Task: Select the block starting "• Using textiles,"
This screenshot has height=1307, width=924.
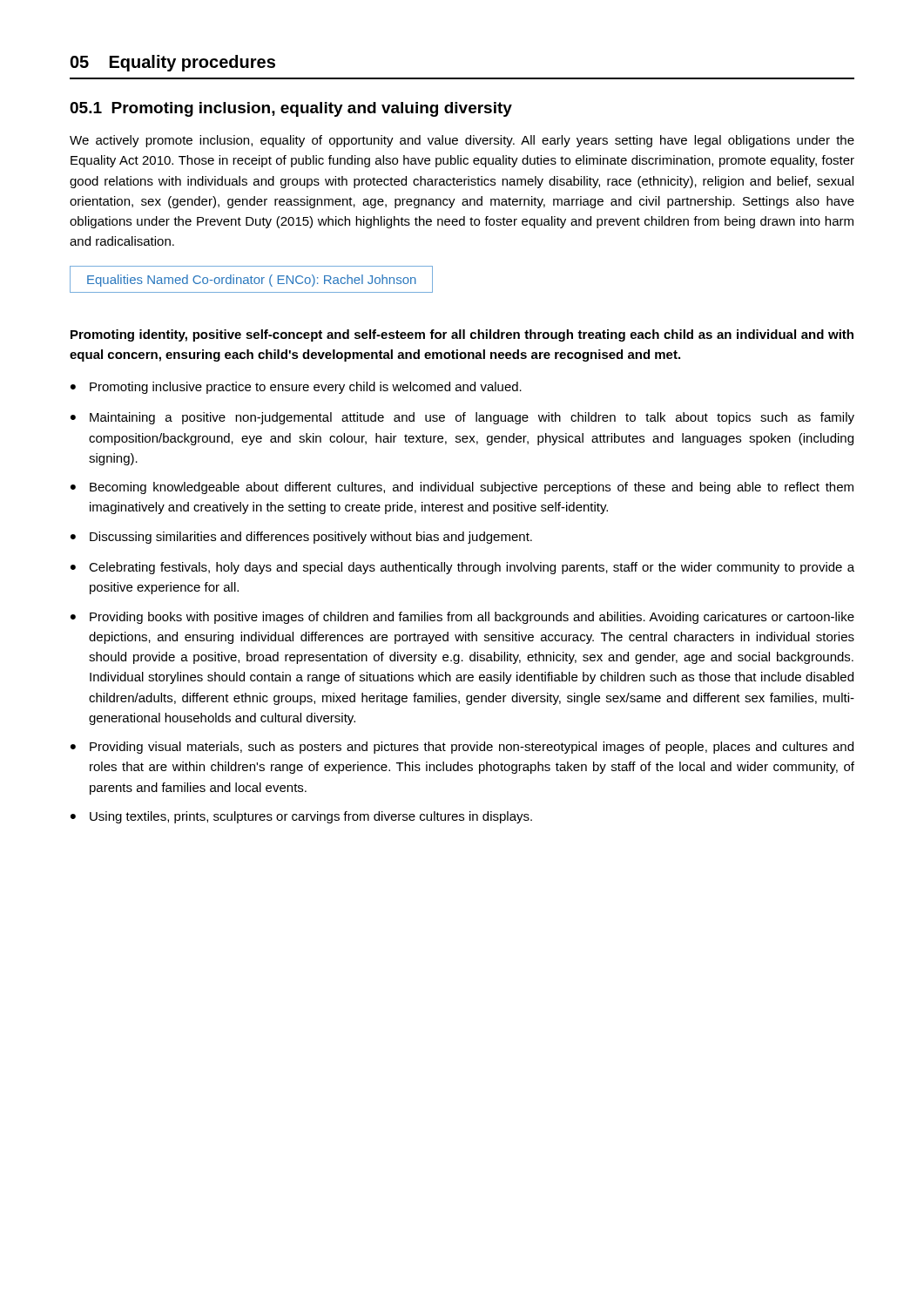Action: pos(462,817)
